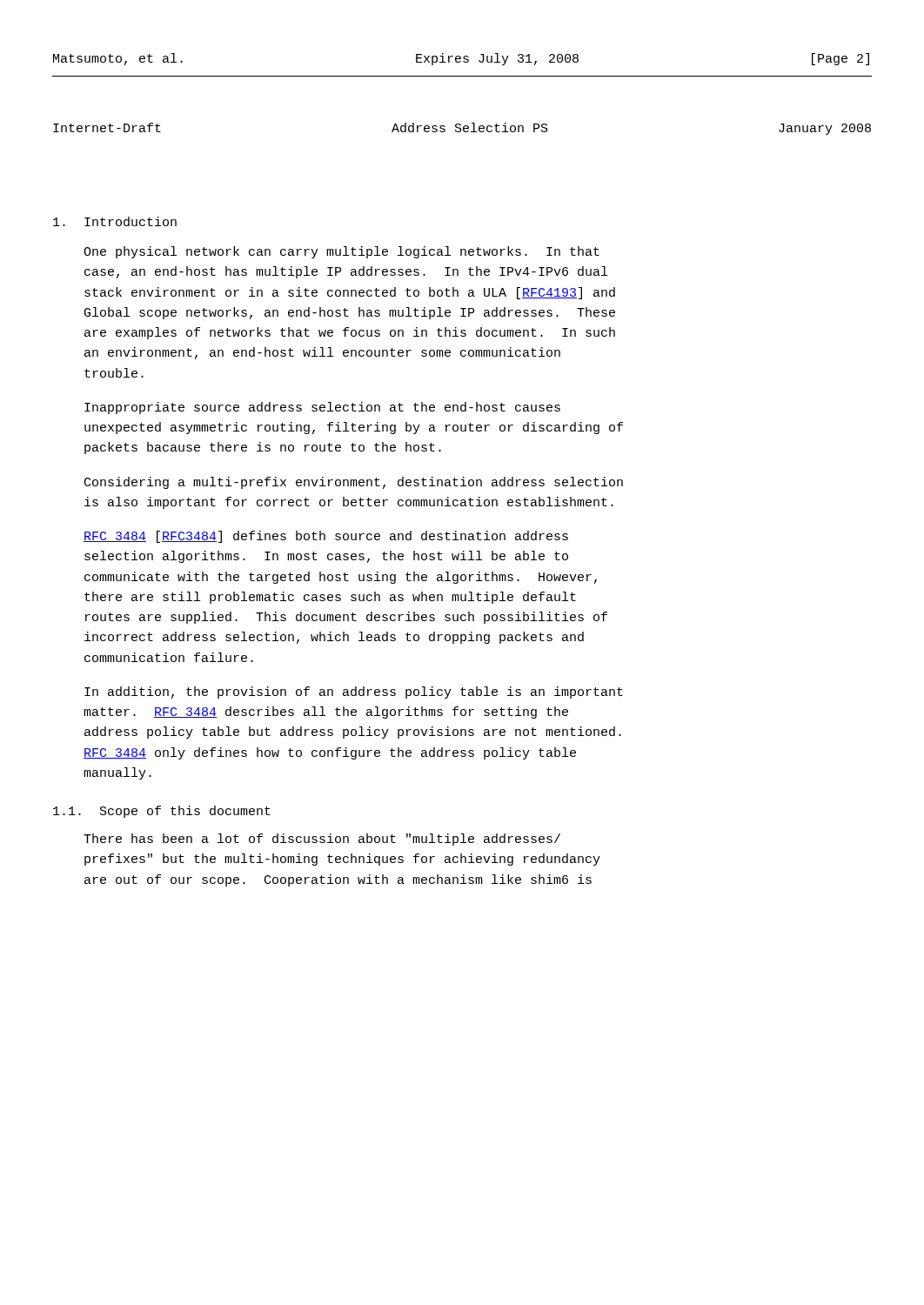The width and height of the screenshot is (924, 1305).
Task: Click on the region starting "1. Introduction"
Action: 115,223
